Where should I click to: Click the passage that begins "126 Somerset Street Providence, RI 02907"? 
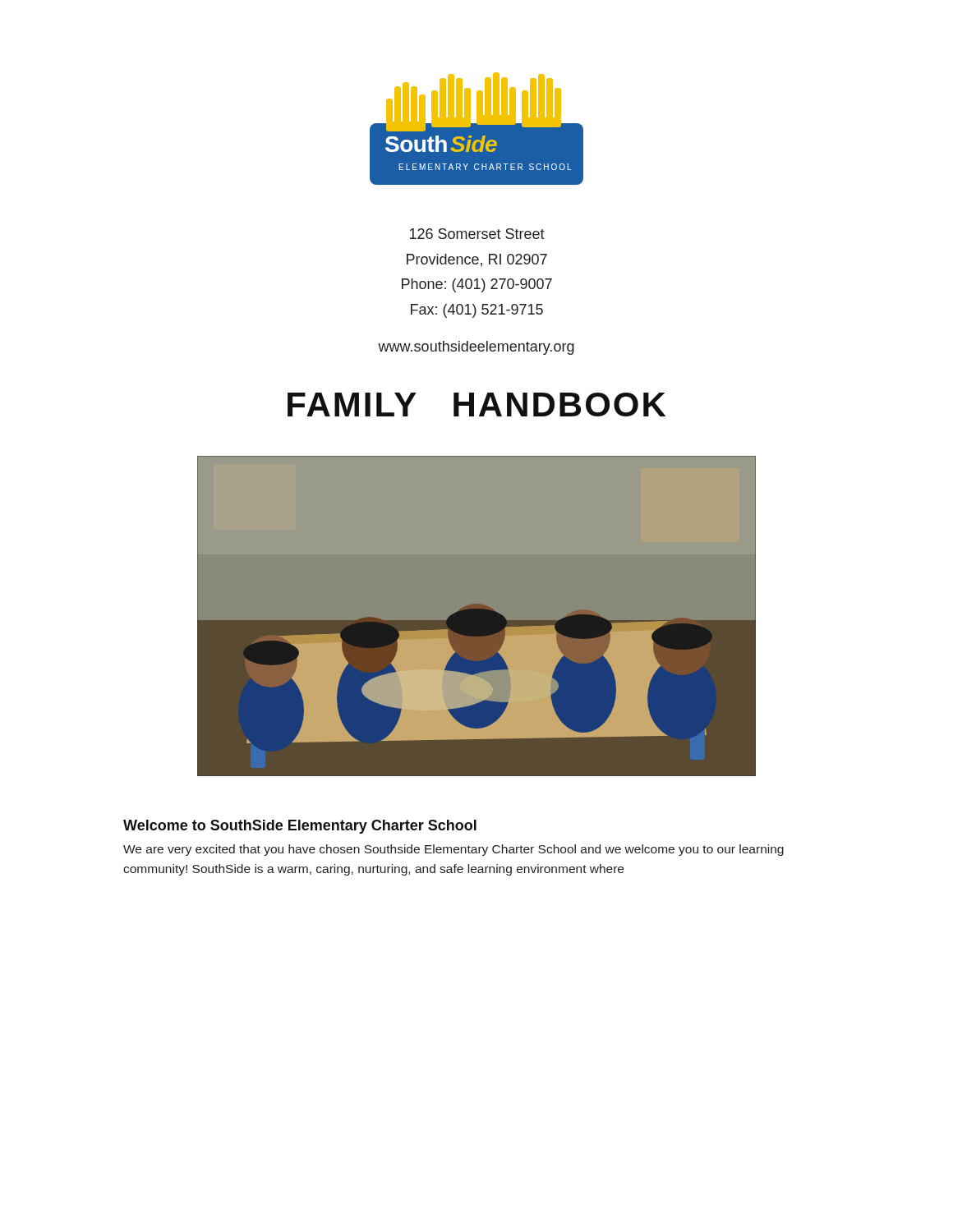(x=476, y=272)
